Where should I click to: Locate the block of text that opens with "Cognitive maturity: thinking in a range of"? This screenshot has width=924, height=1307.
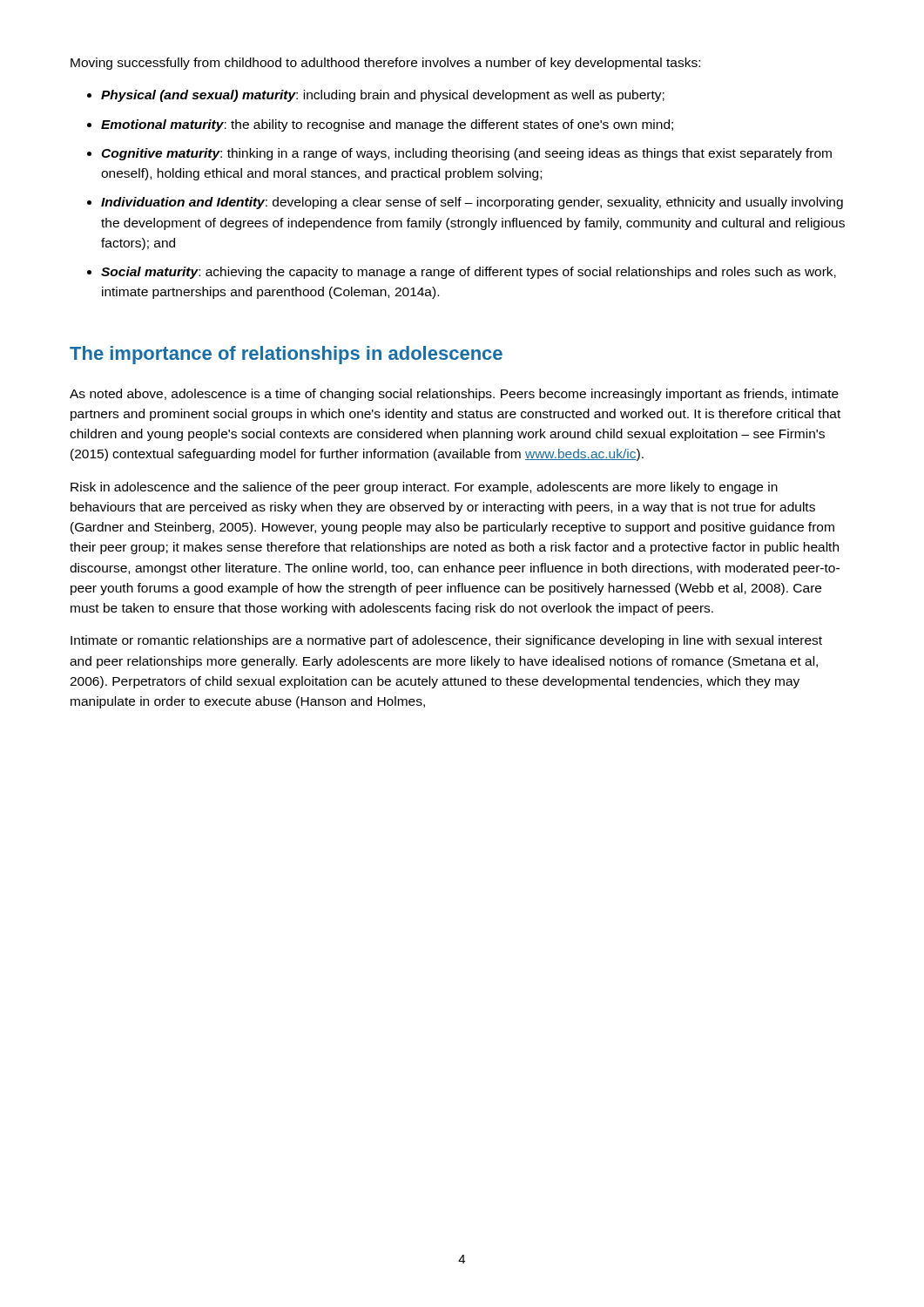[467, 163]
